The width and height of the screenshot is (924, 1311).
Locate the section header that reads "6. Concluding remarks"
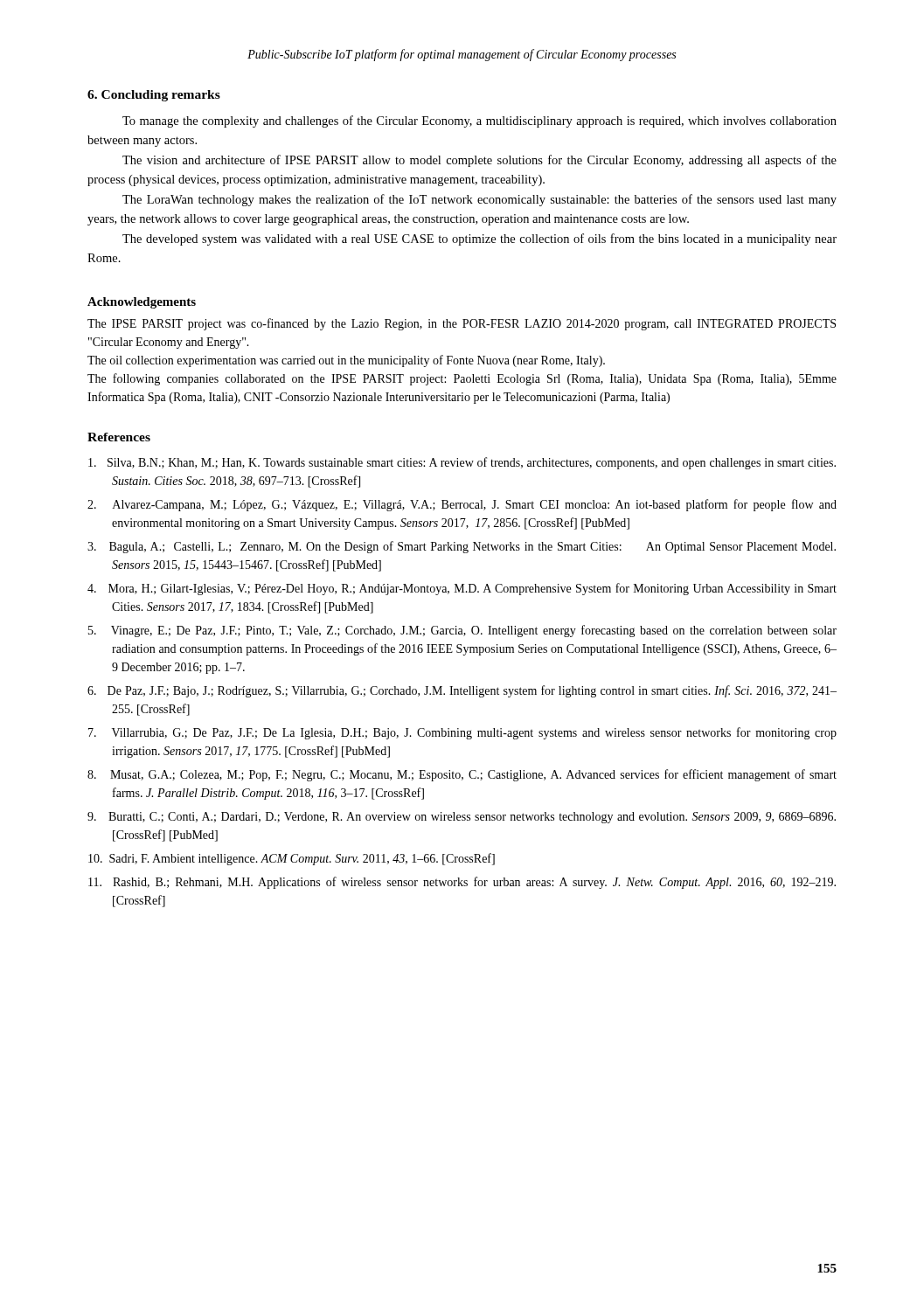(x=154, y=94)
